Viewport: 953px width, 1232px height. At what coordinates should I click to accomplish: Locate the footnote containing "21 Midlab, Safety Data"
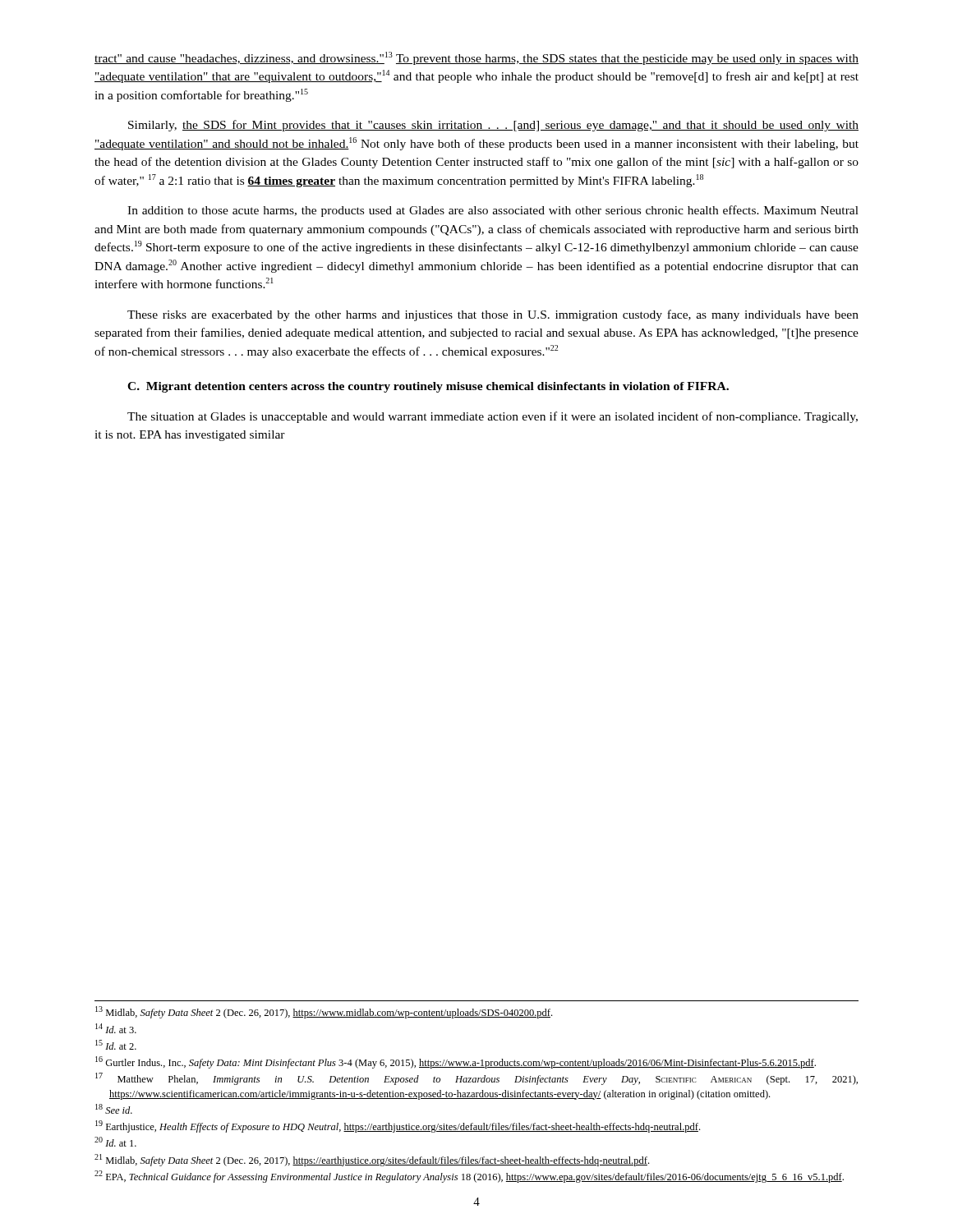(372, 1160)
